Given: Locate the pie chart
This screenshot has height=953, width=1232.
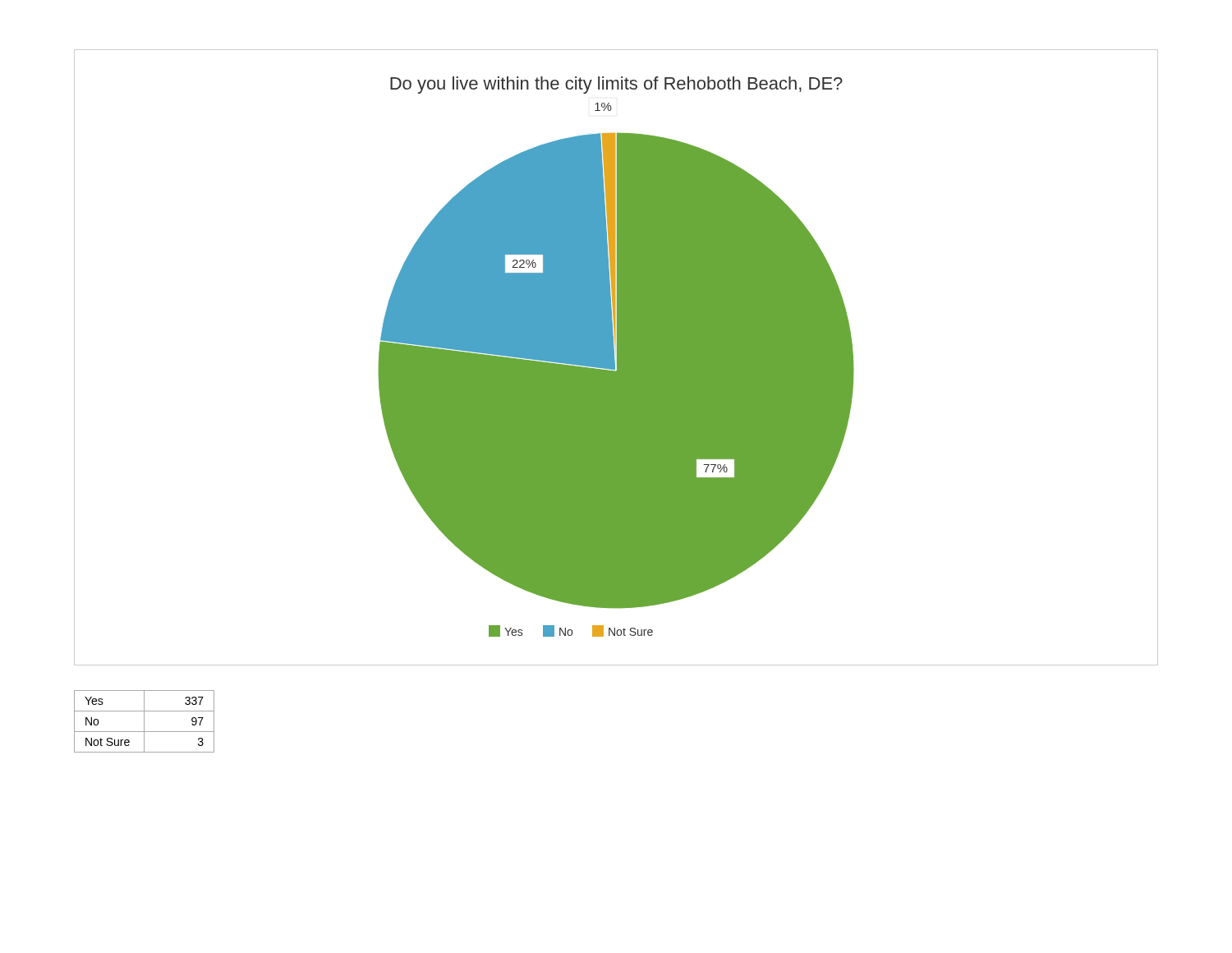Looking at the screenshot, I should (x=616, y=357).
